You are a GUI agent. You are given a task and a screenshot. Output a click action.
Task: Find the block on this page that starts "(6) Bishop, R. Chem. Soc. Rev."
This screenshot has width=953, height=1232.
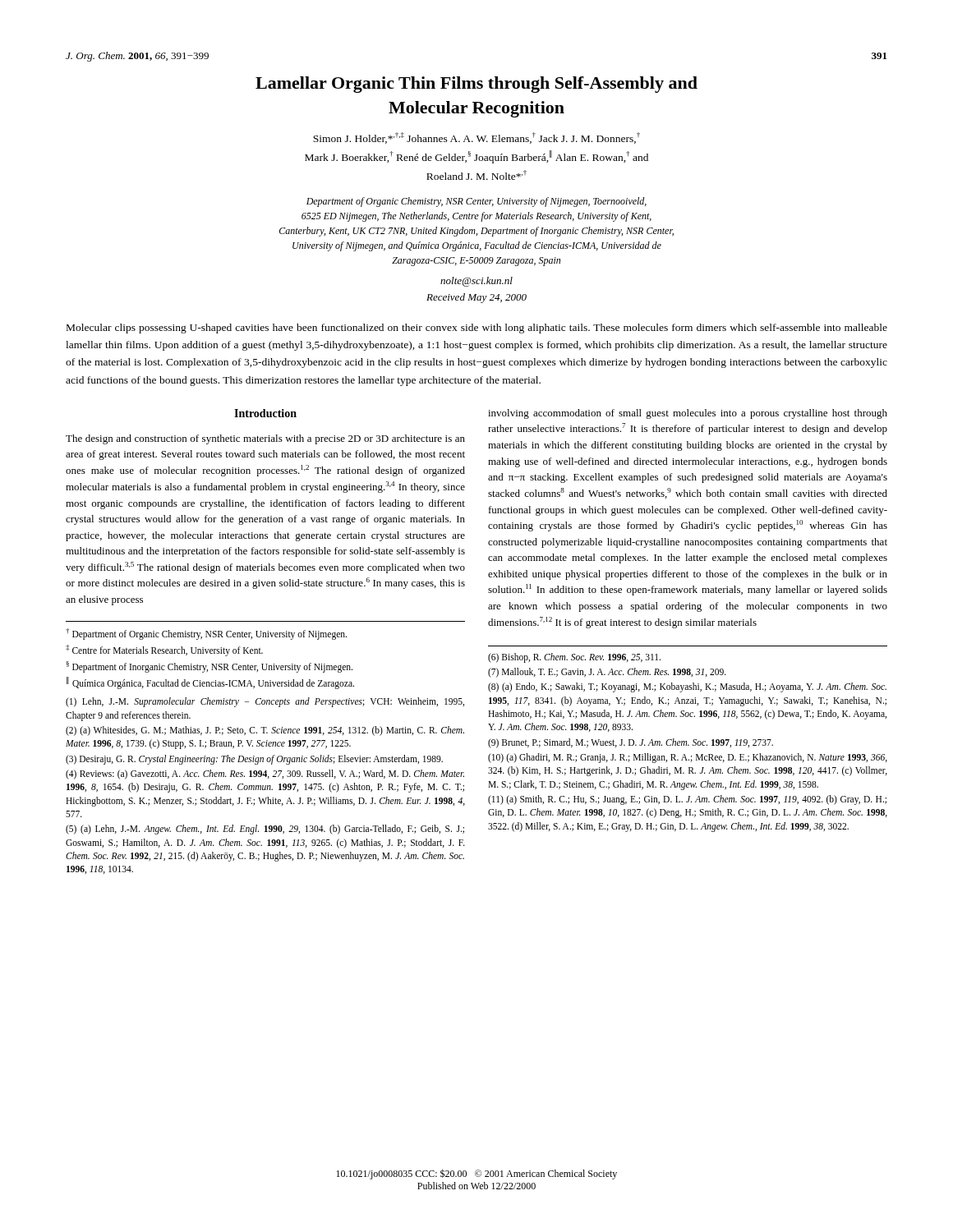pyautogui.click(x=688, y=741)
